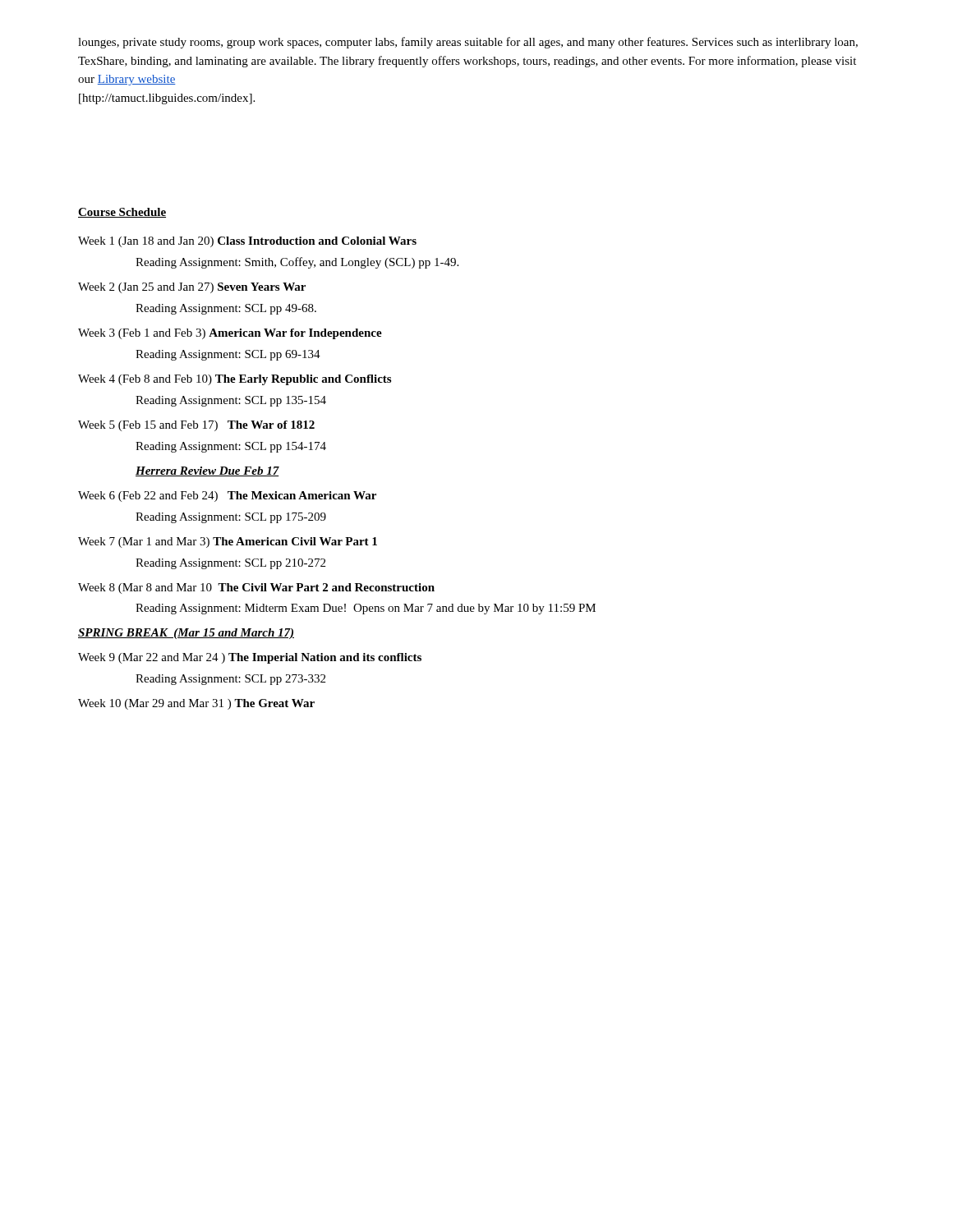Click on the passage starting "lounges, private study rooms, group work spaces, computer"
Screen dimensions: 1232x953
(x=468, y=70)
